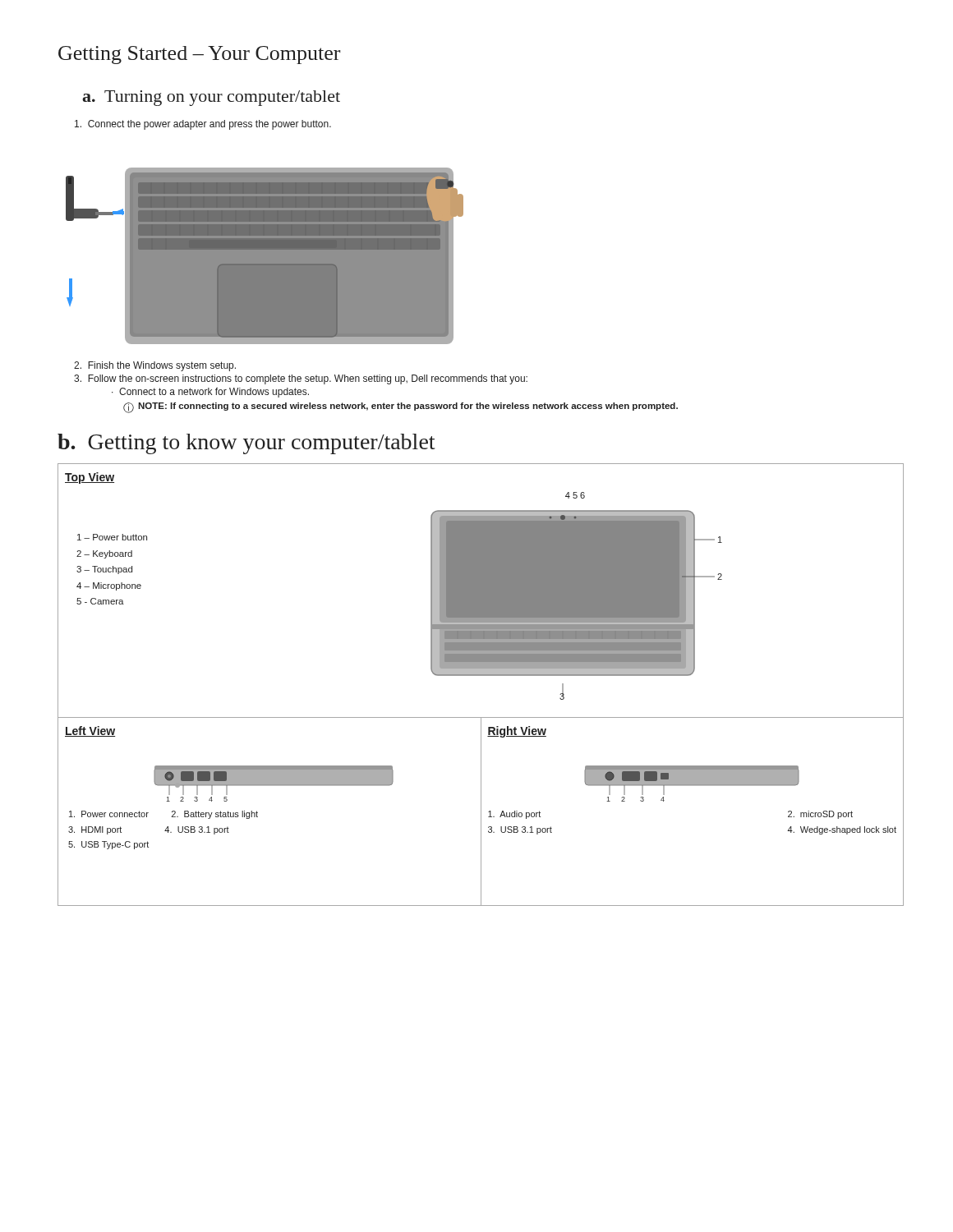Locate the passage starting "2. Finish the"

click(x=155, y=365)
